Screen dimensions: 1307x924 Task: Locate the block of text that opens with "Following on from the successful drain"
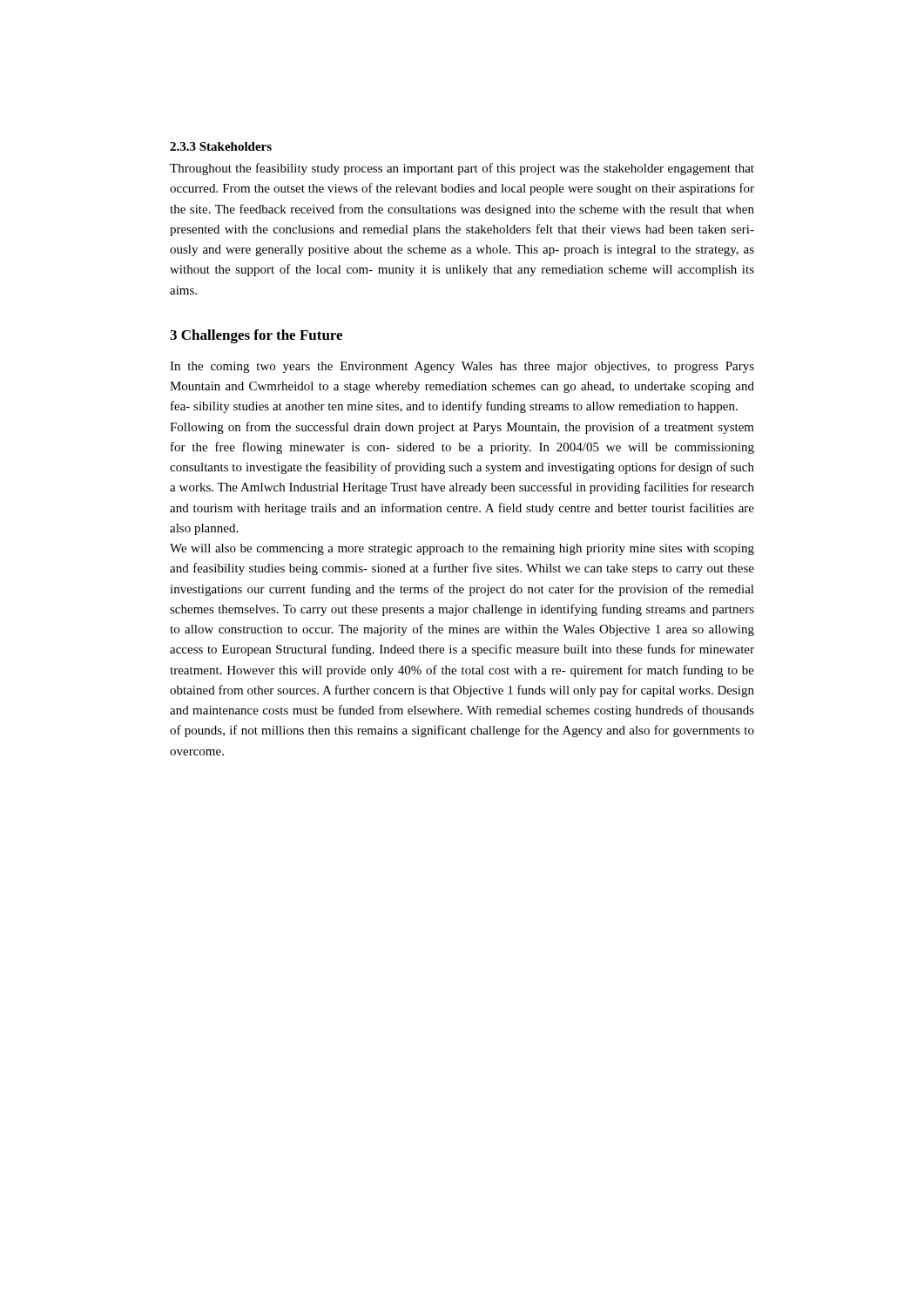pyautogui.click(x=462, y=477)
